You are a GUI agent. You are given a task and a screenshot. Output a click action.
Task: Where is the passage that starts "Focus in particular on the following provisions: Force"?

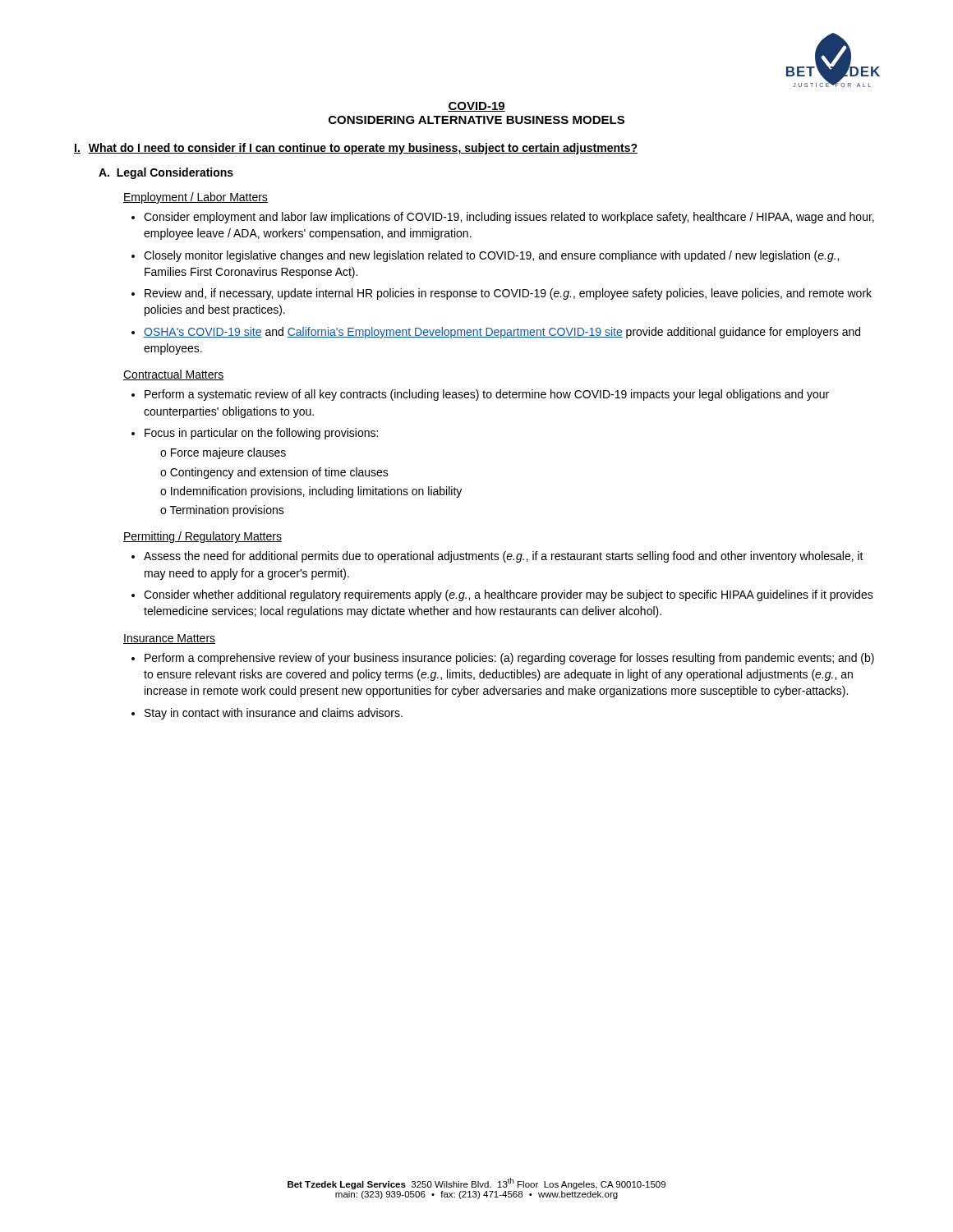[x=261, y=434]
